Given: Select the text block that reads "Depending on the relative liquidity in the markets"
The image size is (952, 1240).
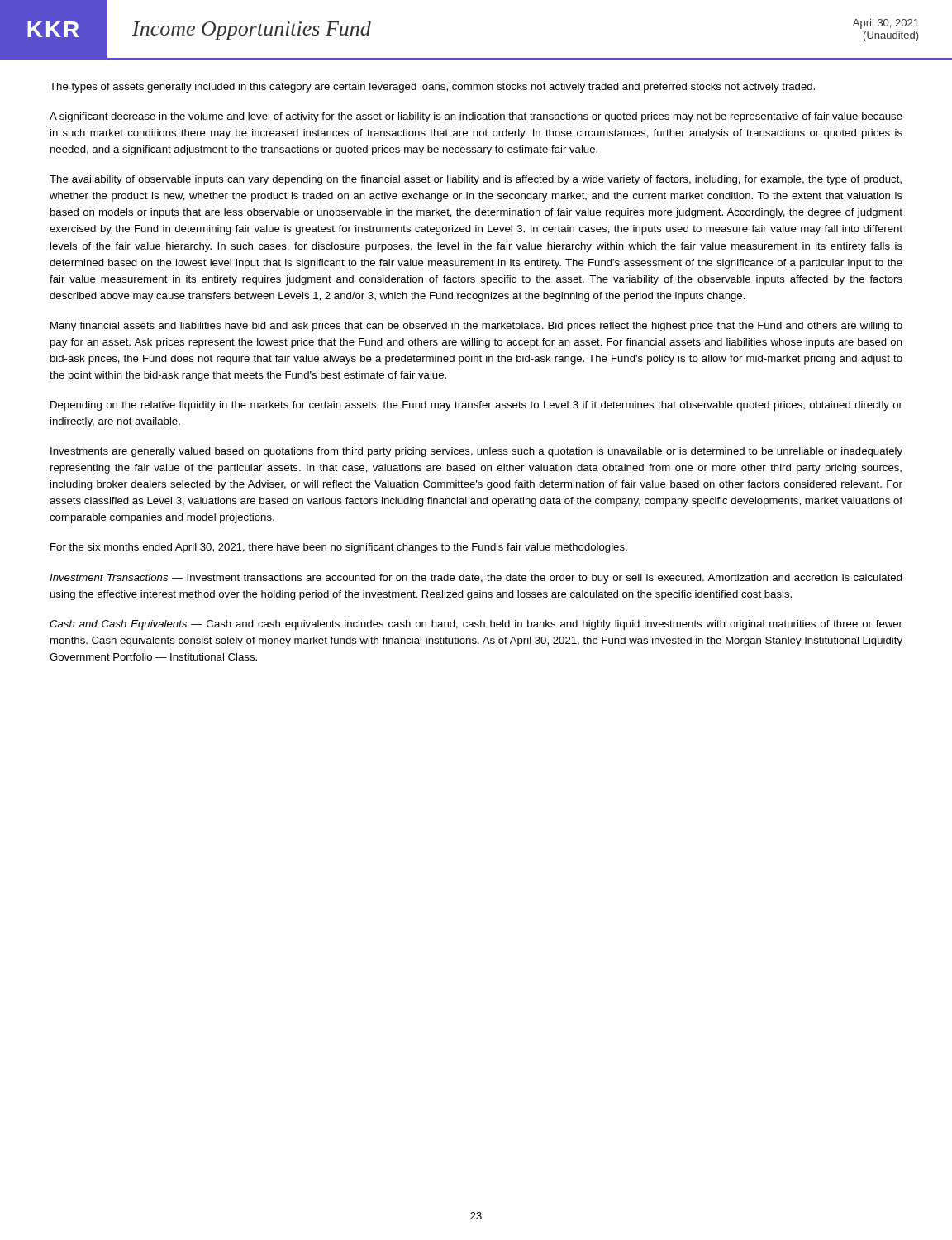Looking at the screenshot, I should point(476,413).
